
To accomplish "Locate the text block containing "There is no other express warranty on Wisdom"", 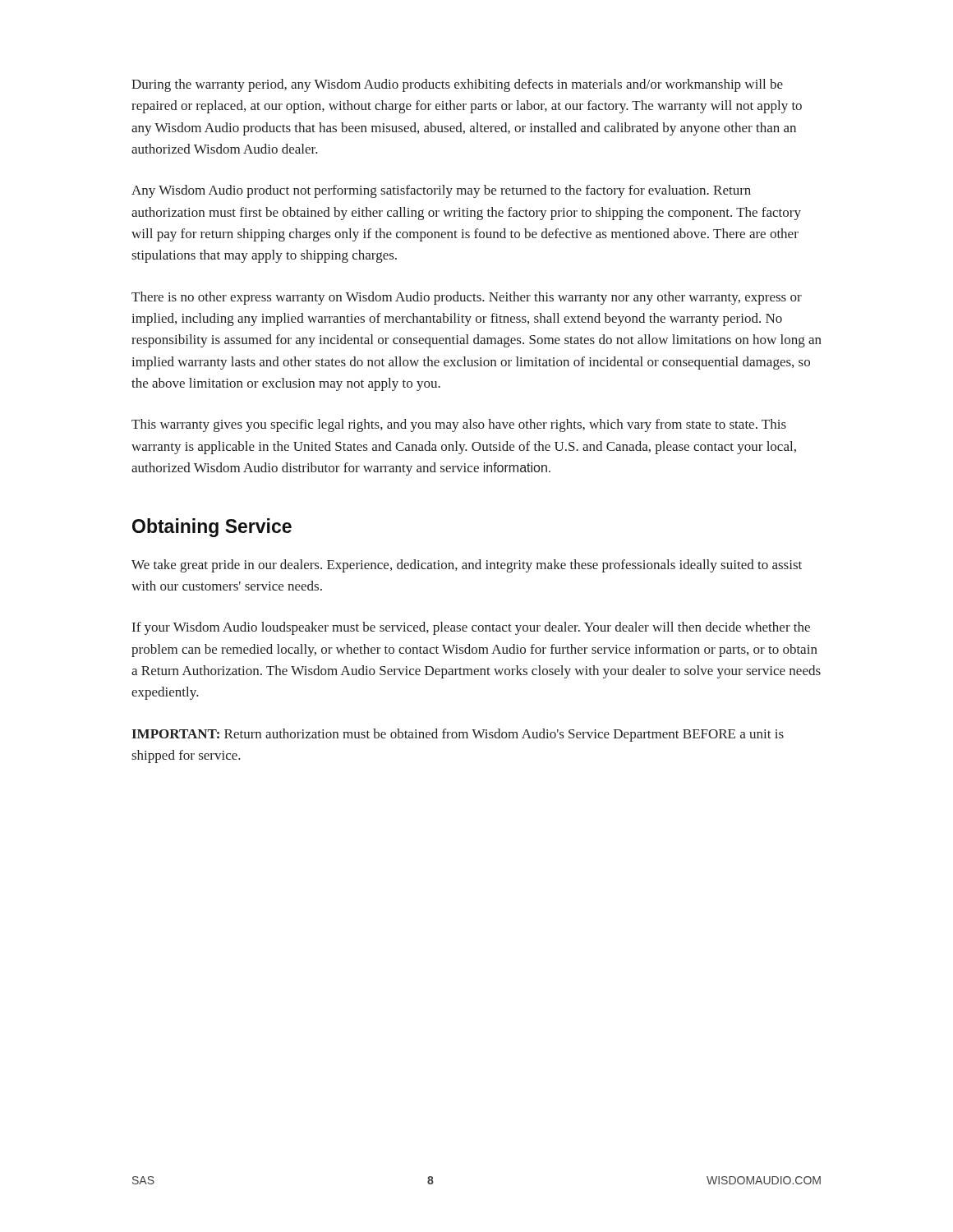I will 476,340.
